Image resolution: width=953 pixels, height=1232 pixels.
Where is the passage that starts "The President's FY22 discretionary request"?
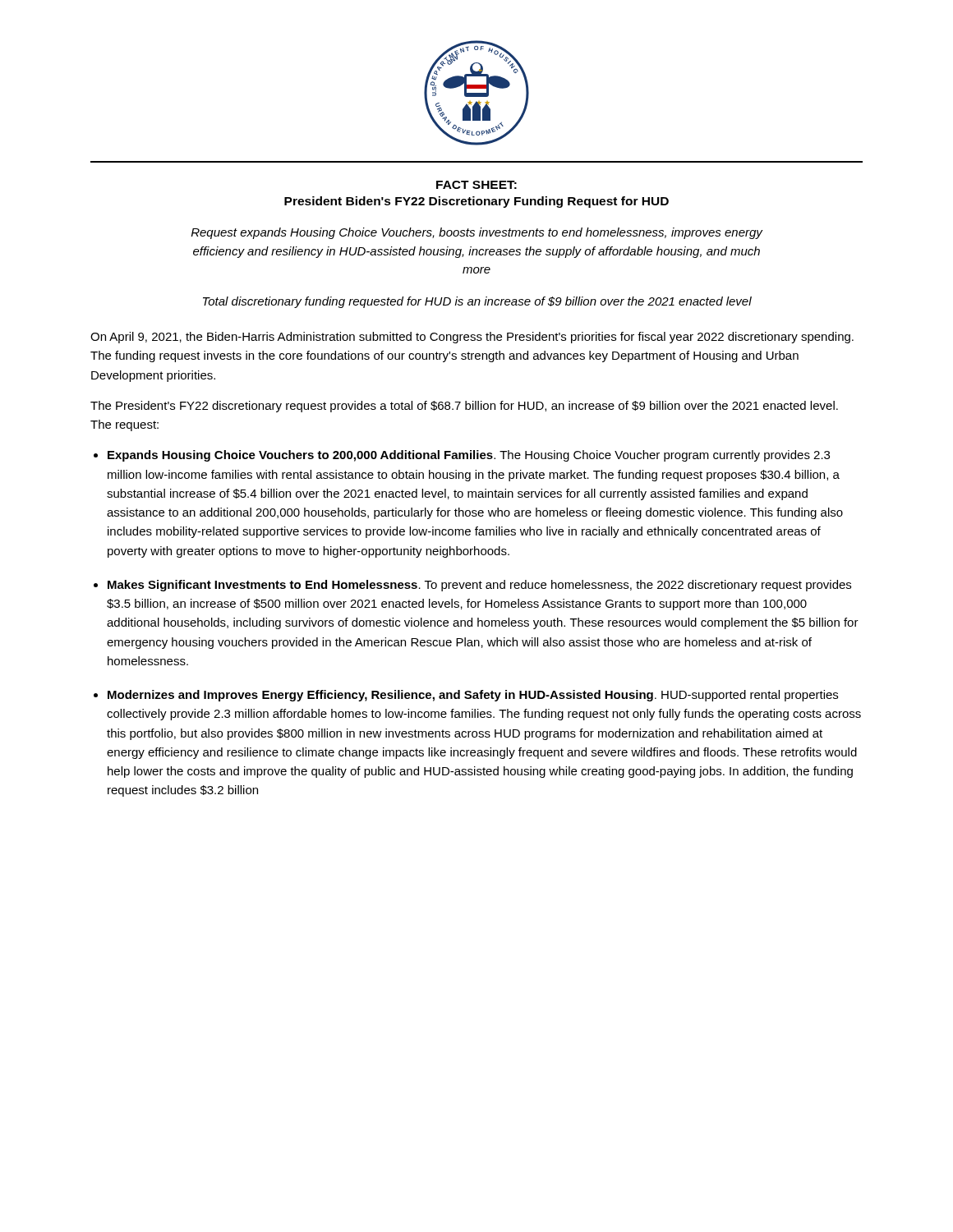465,415
